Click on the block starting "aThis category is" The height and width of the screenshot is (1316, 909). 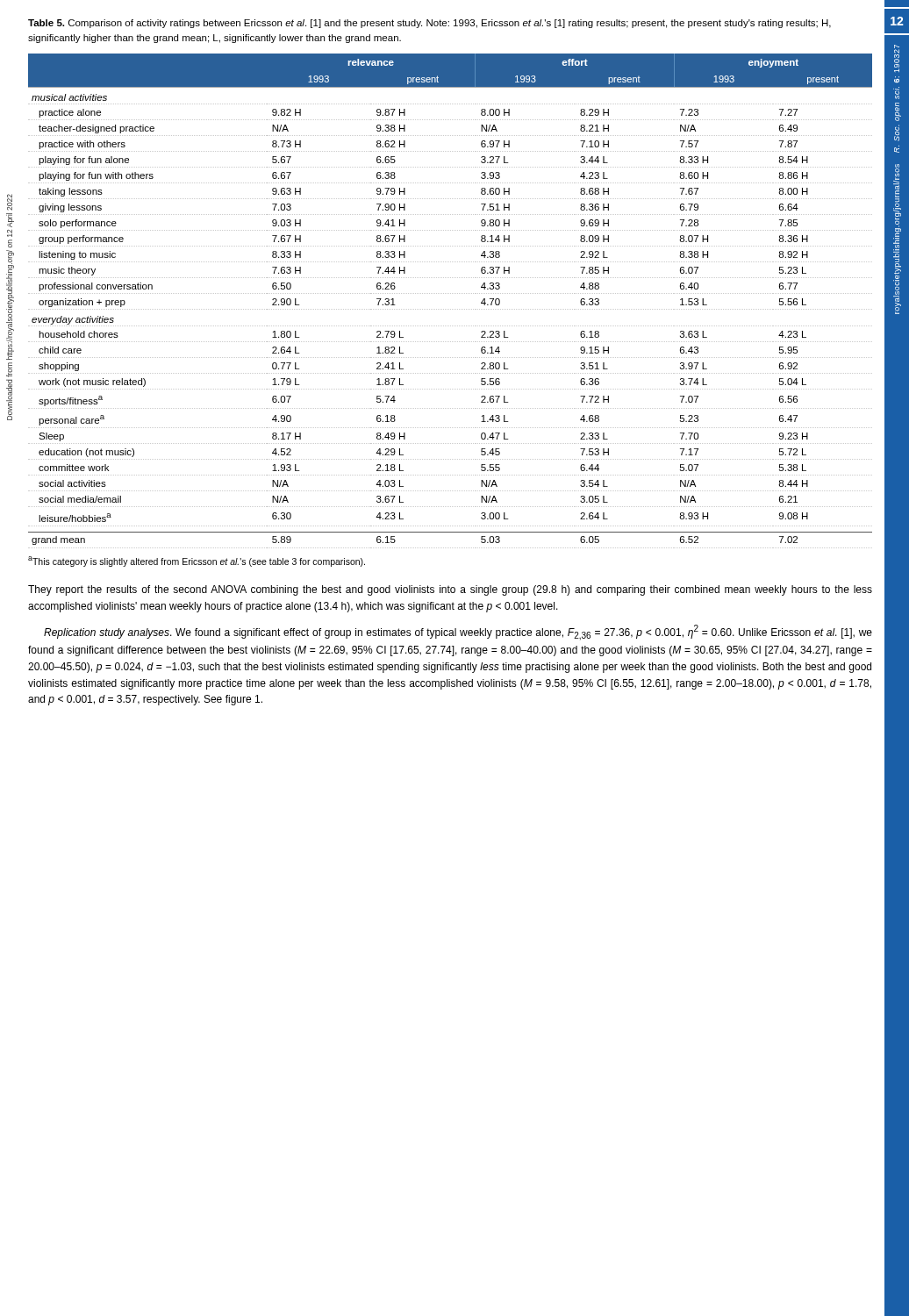[x=197, y=560]
